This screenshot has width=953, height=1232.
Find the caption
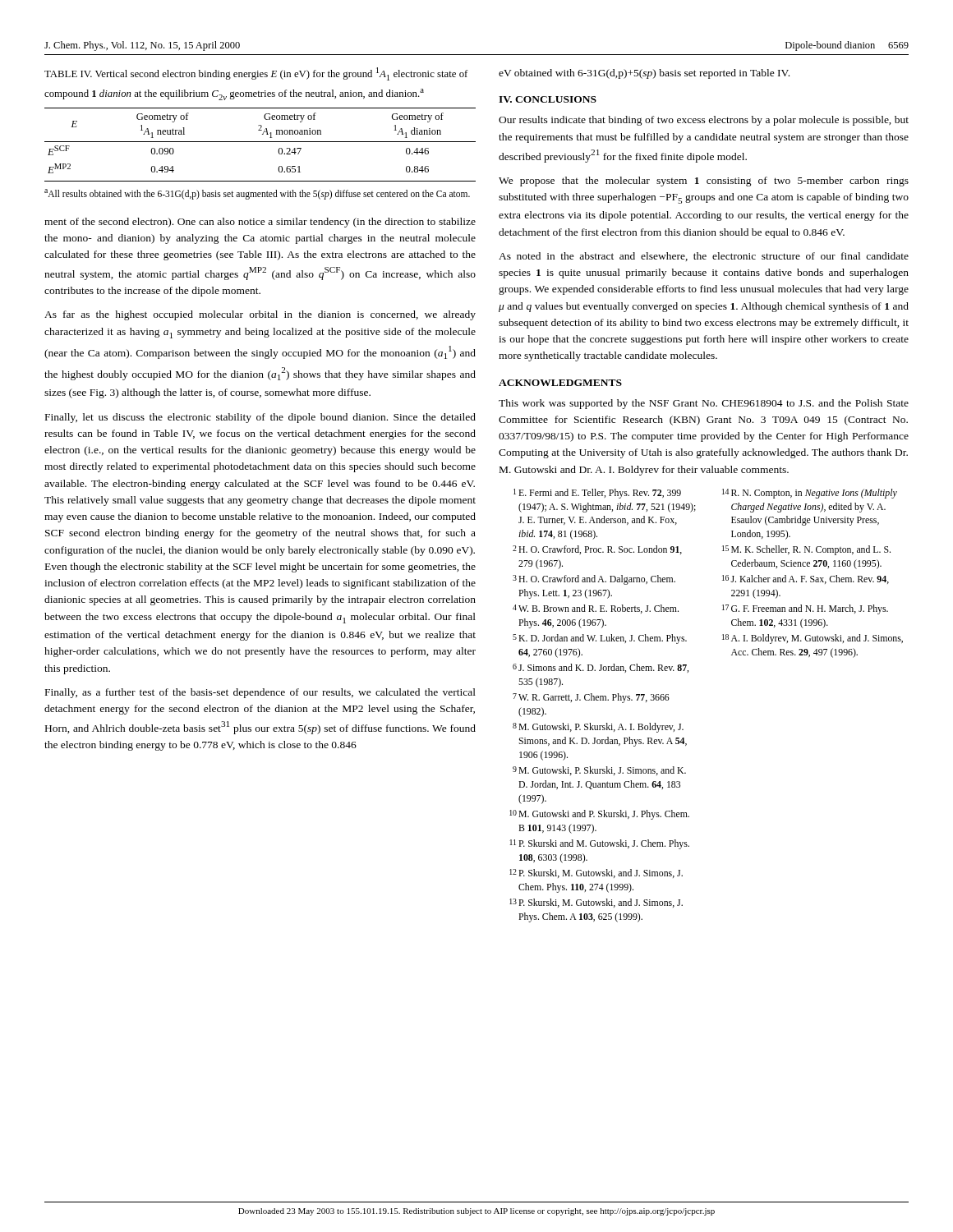(256, 84)
